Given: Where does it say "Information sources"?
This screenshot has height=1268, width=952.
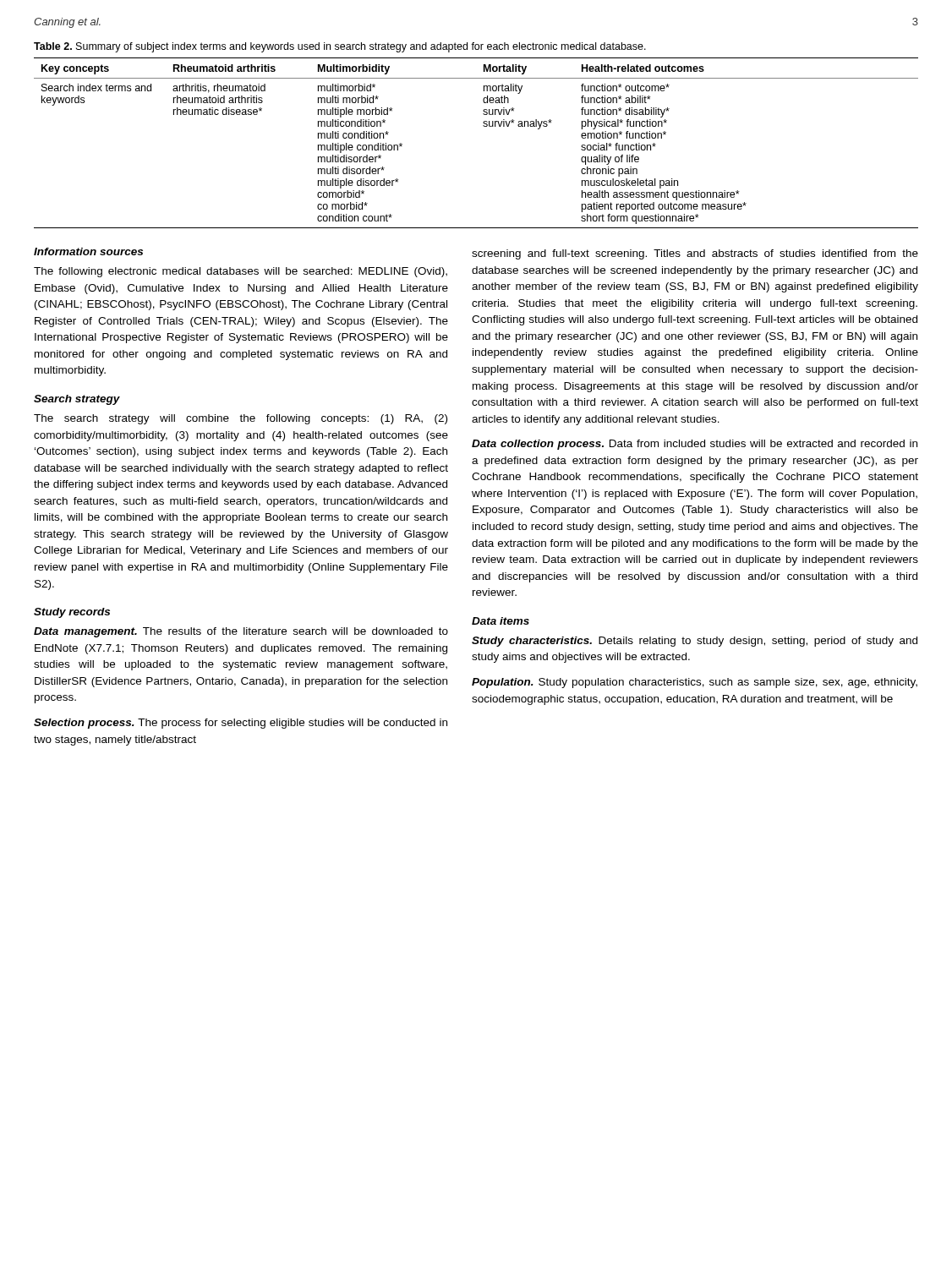Looking at the screenshot, I should (x=89, y=251).
